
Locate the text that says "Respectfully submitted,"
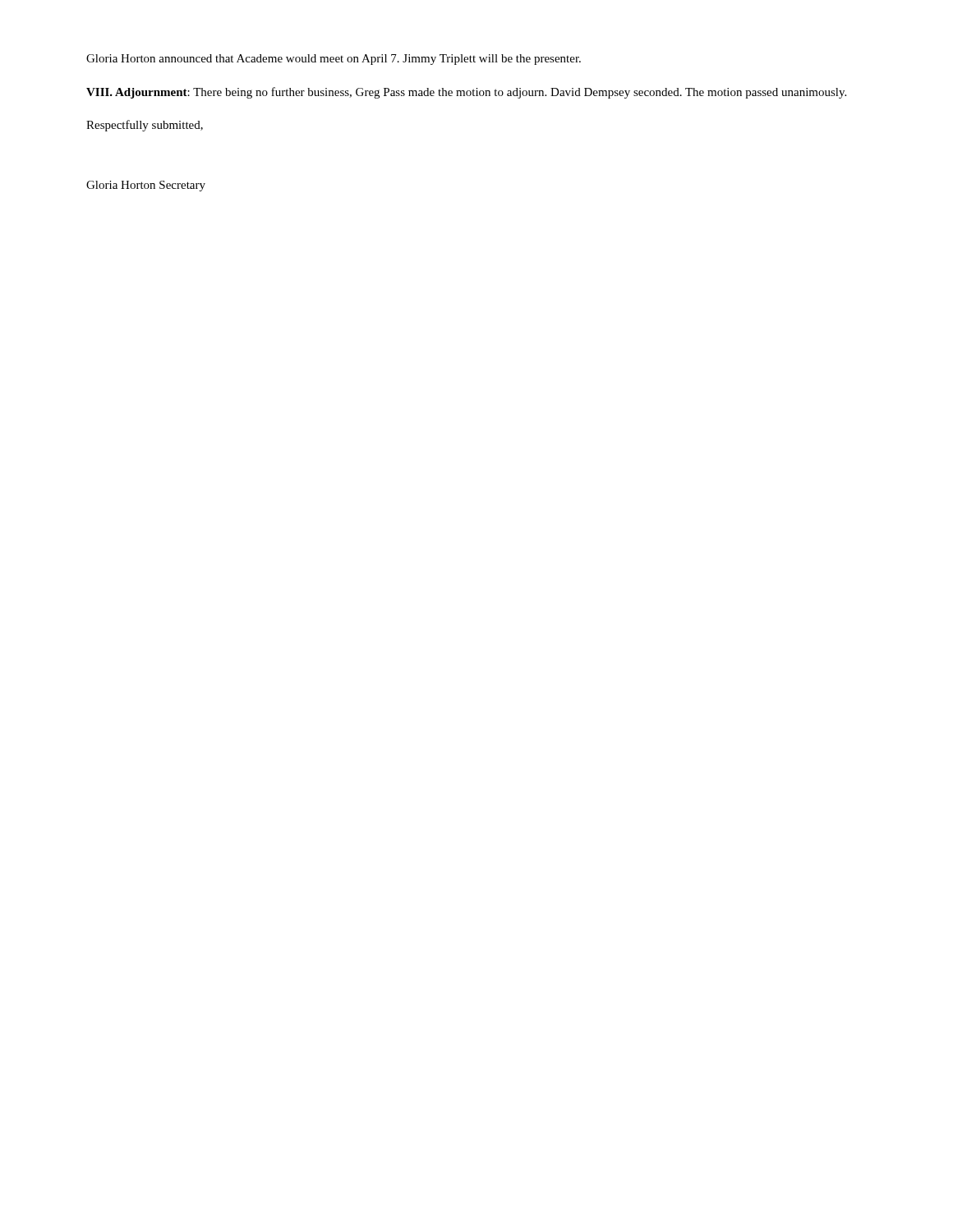(145, 125)
